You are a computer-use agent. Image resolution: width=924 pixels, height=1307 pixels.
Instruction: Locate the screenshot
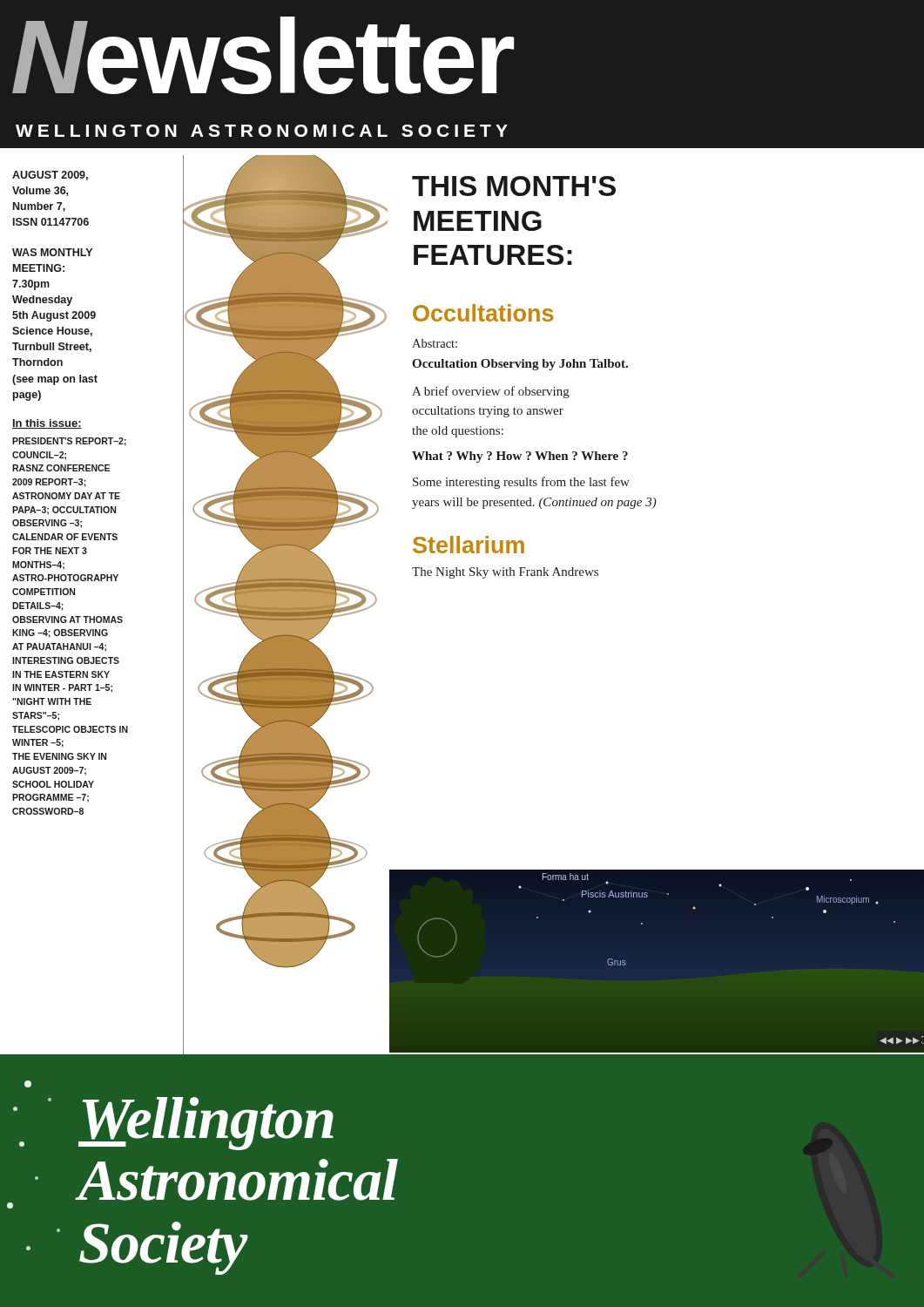(657, 961)
